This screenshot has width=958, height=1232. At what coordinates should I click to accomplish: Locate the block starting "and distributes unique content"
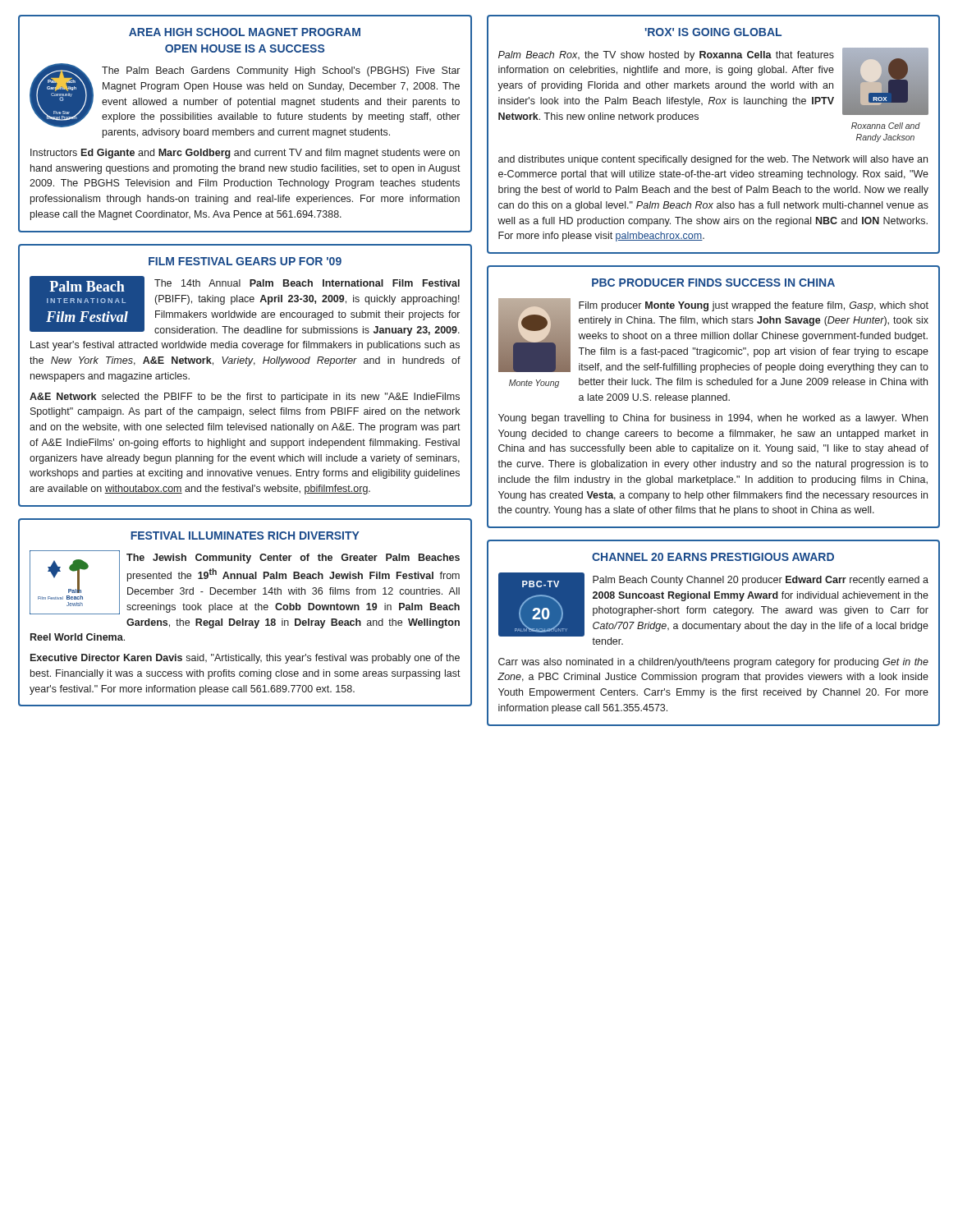[x=713, y=197]
